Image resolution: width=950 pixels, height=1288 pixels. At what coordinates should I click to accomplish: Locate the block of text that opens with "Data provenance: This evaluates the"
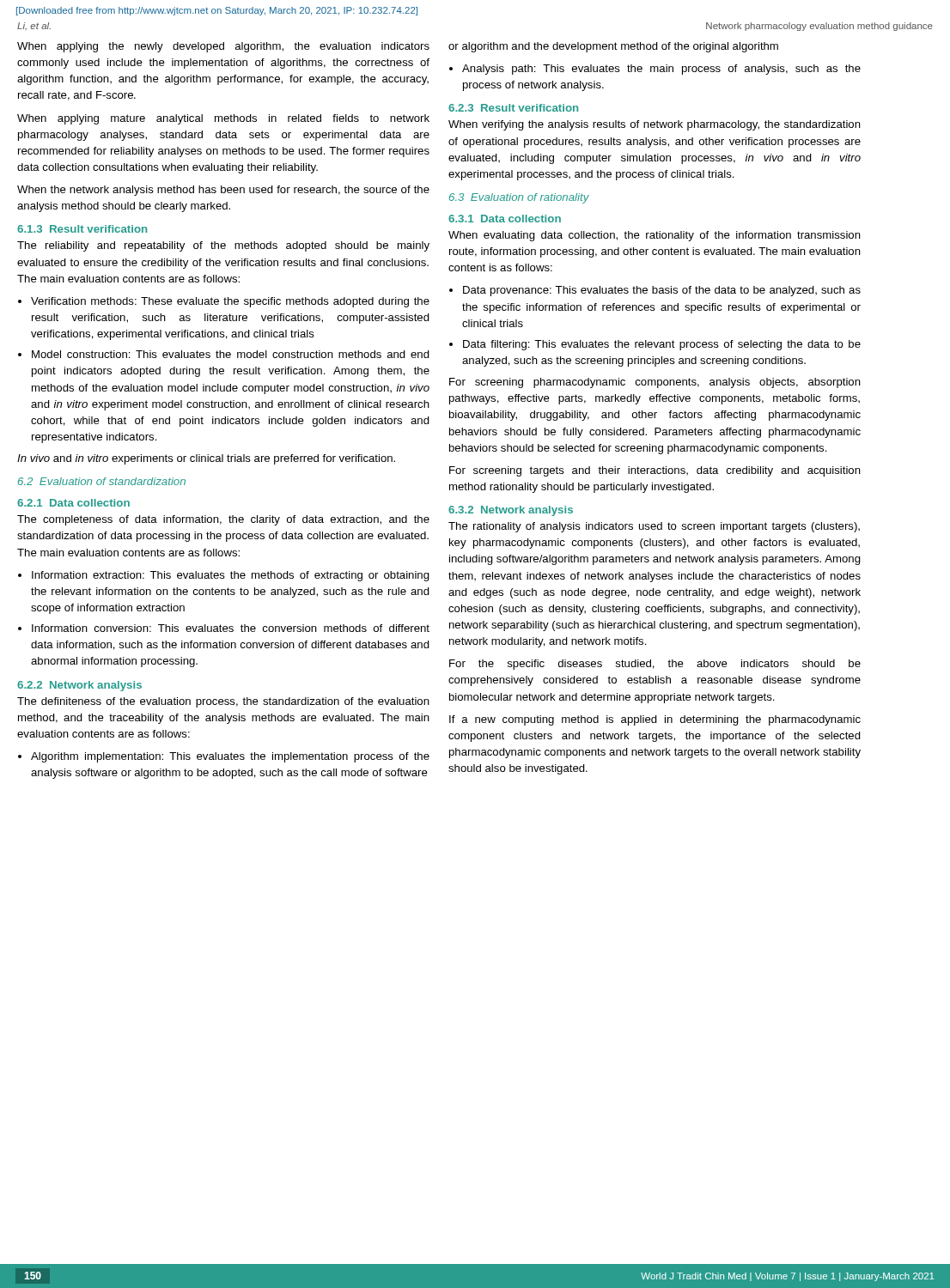click(x=661, y=307)
